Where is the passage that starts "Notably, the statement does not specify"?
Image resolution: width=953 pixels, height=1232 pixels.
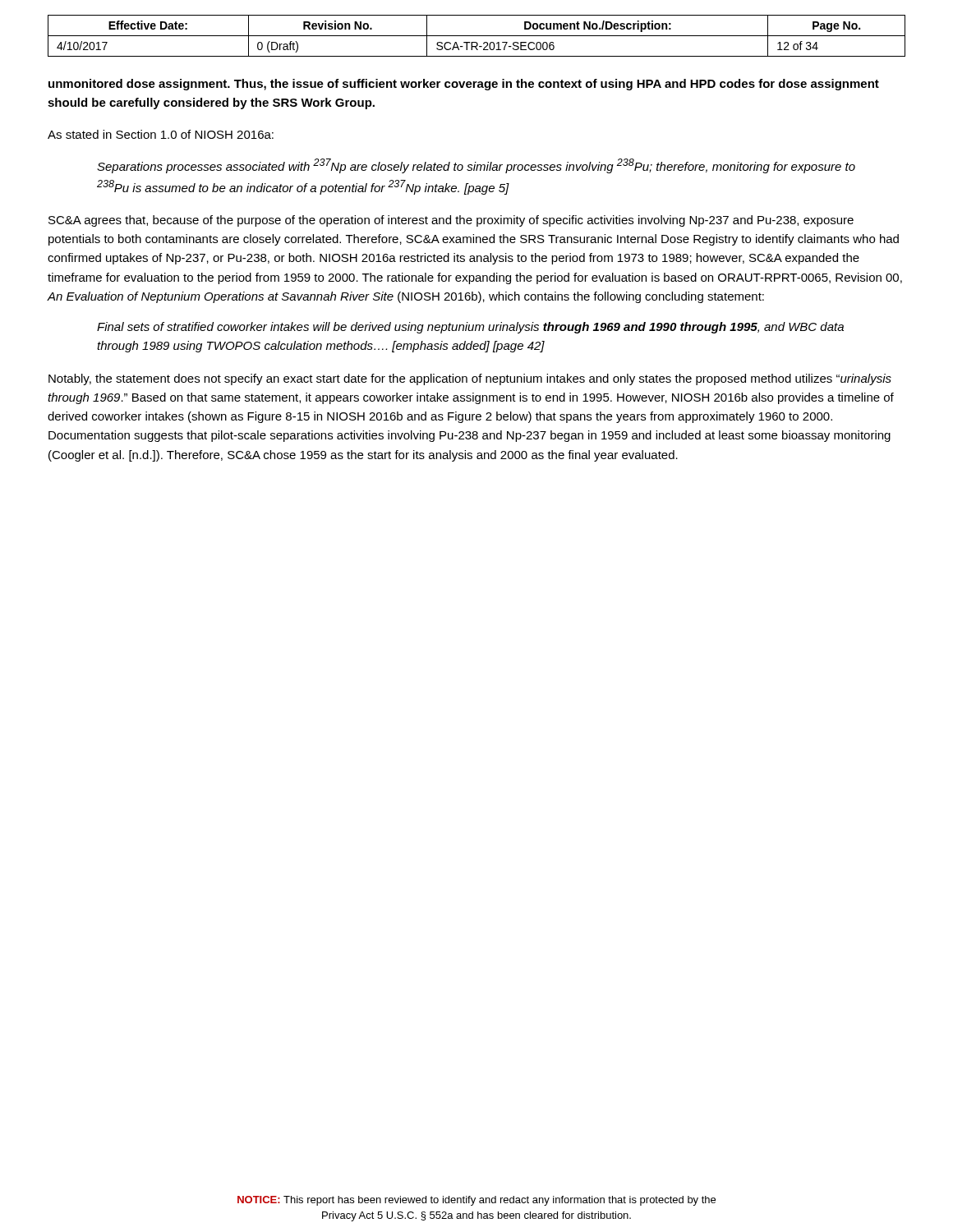tap(471, 416)
